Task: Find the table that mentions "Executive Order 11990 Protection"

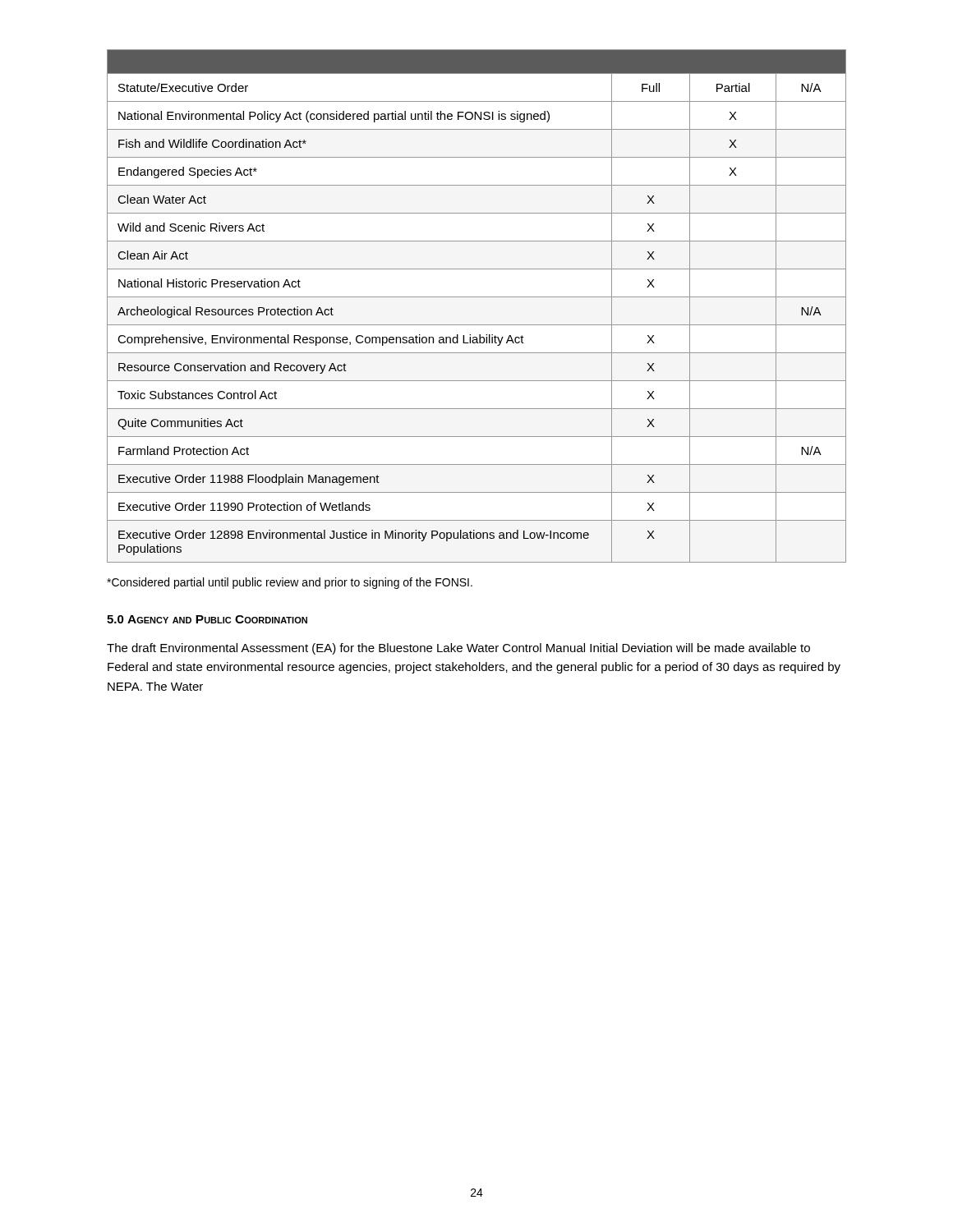Action: pyautogui.click(x=476, y=306)
